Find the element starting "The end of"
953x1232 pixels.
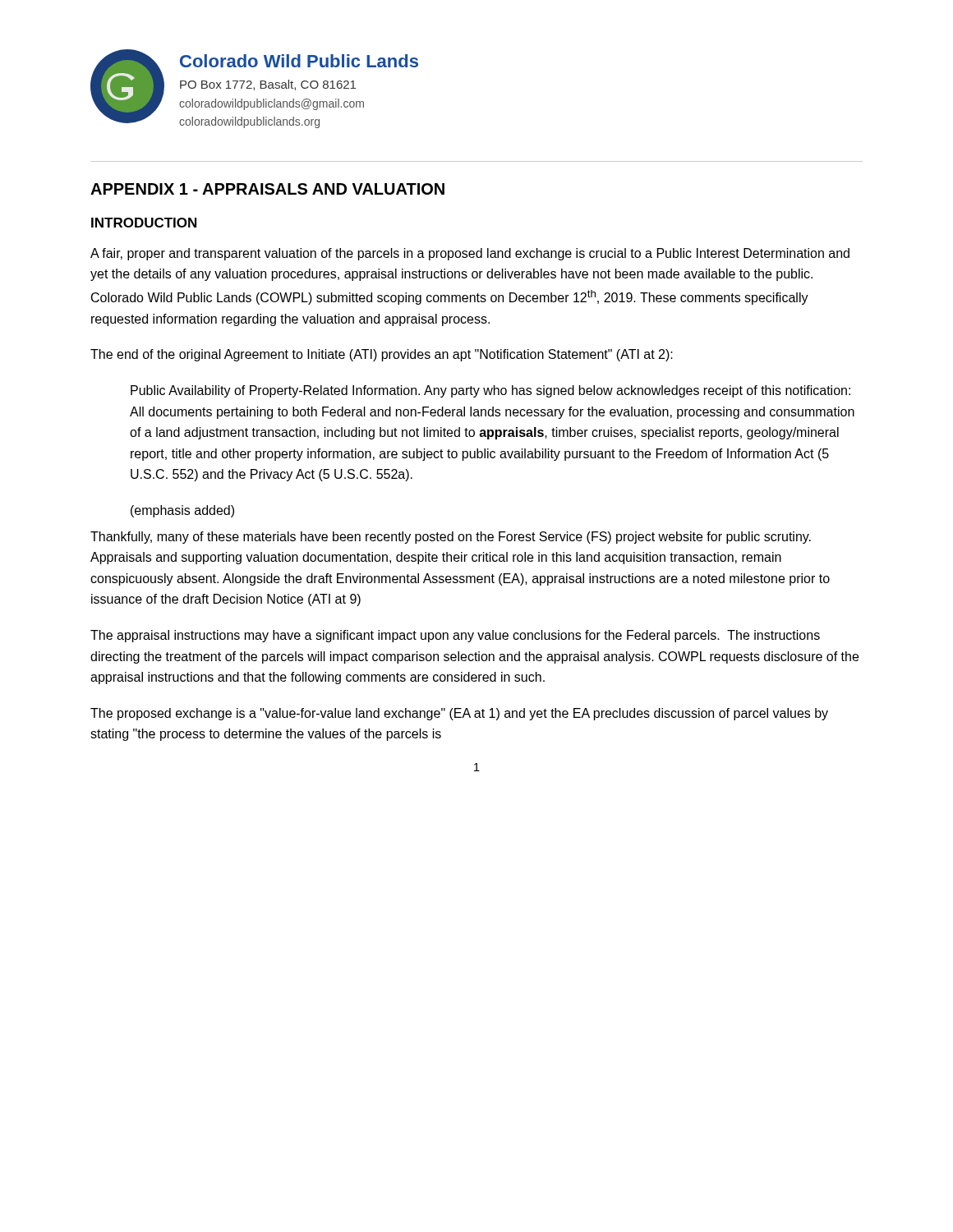coord(382,355)
